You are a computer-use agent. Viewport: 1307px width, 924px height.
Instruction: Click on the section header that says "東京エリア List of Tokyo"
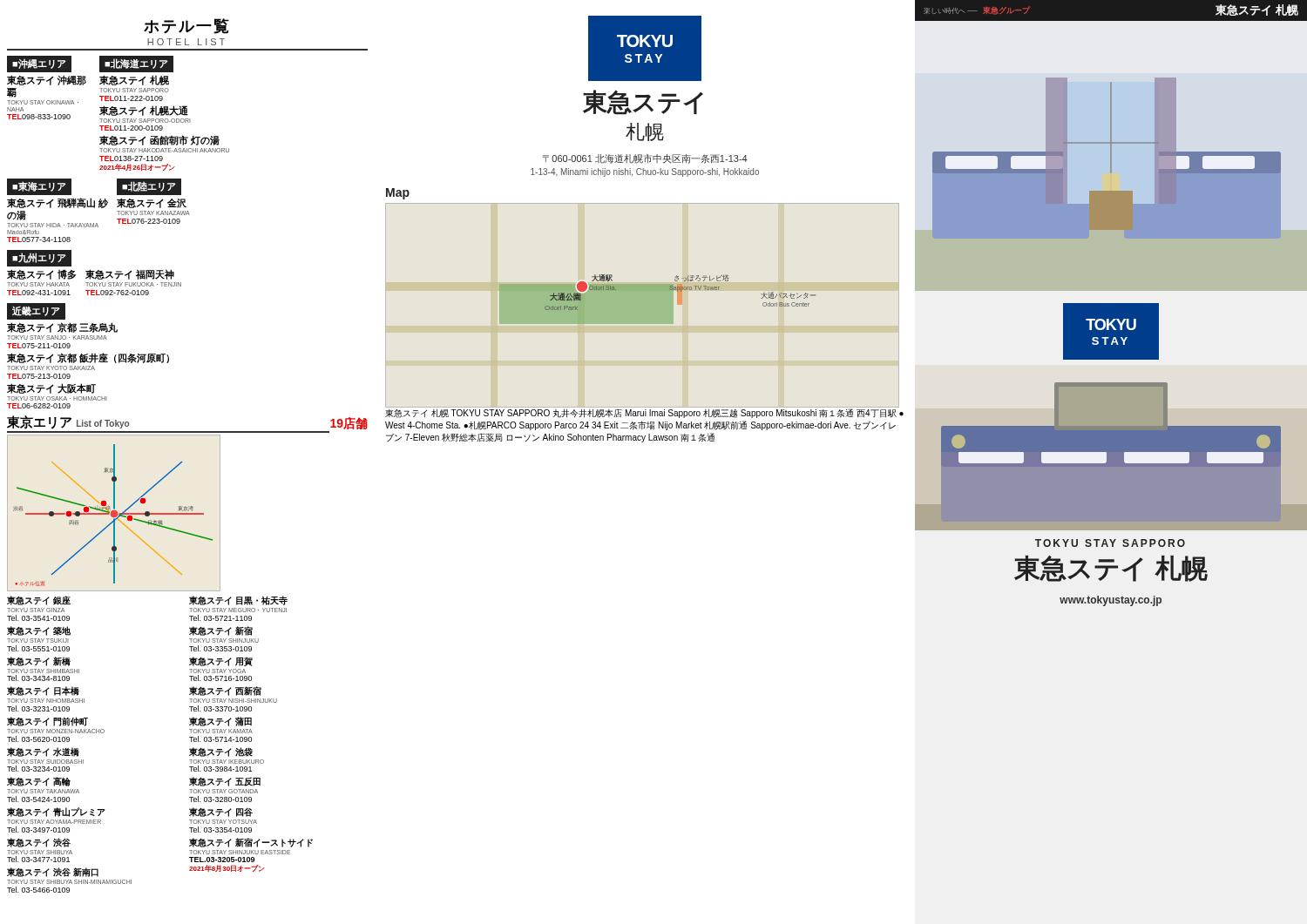[68, 422]
